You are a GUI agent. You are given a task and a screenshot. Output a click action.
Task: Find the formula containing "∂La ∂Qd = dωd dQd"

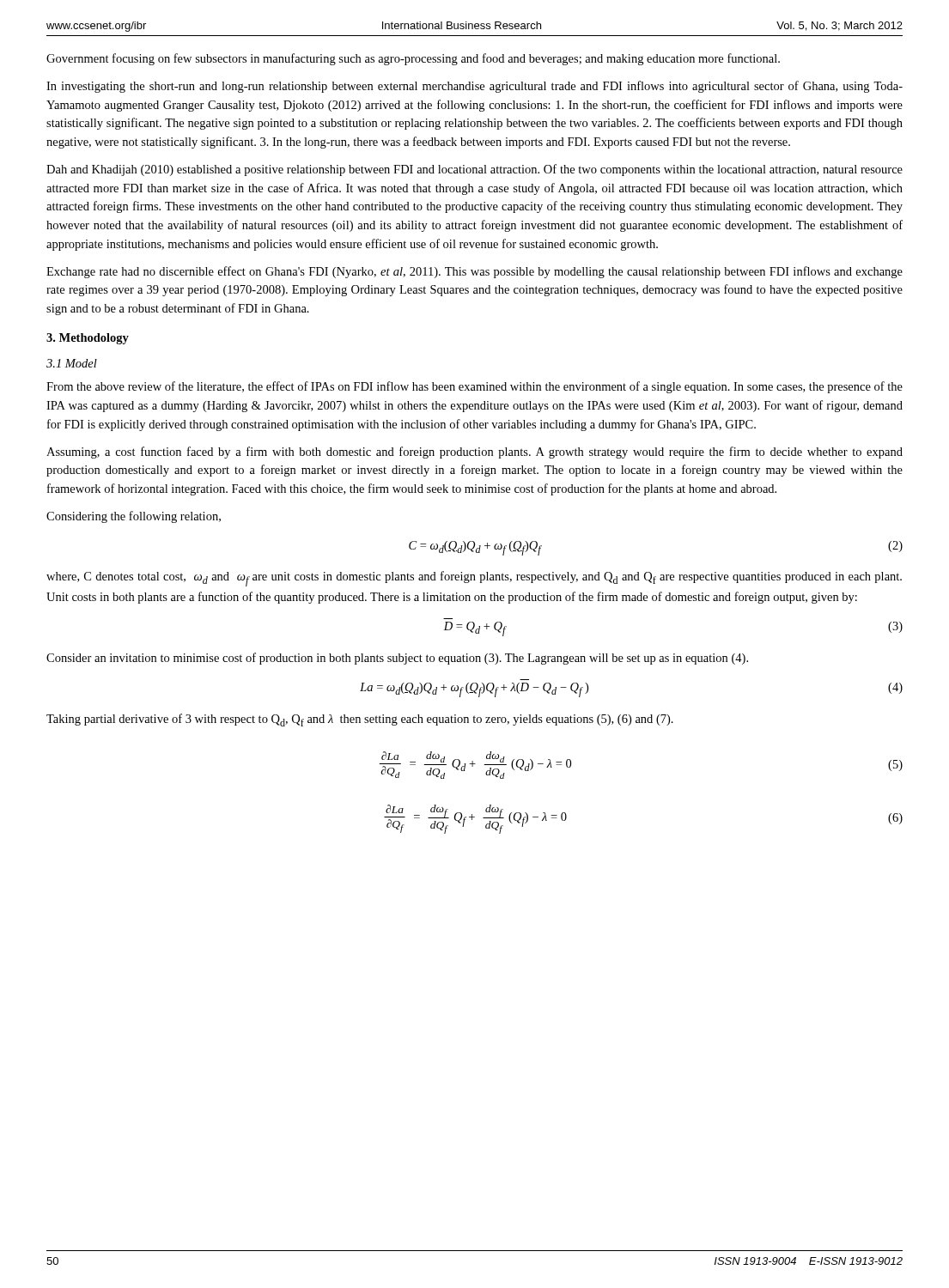tap(459, 765)
